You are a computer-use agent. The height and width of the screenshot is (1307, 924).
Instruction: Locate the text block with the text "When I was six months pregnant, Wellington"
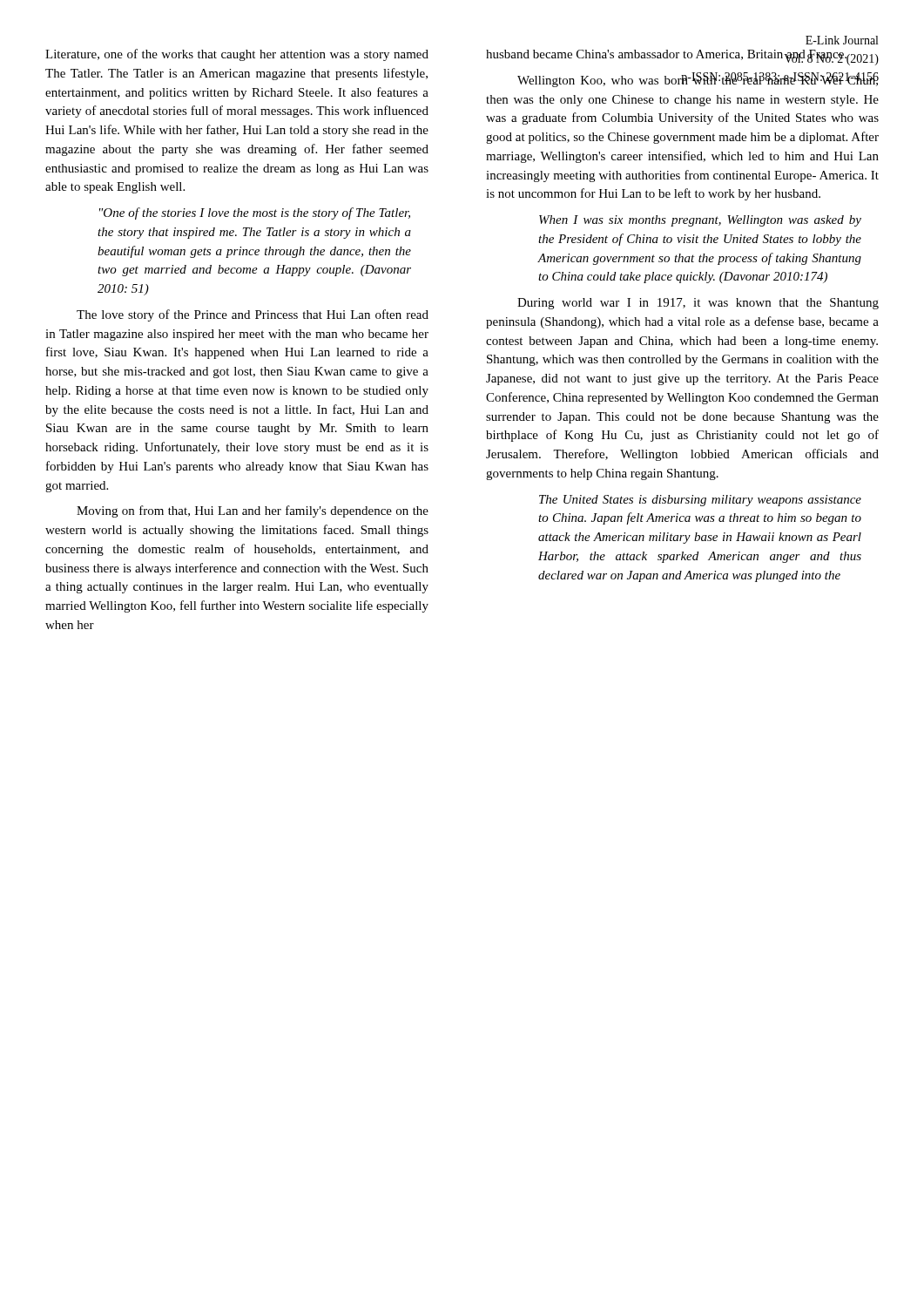700,249
